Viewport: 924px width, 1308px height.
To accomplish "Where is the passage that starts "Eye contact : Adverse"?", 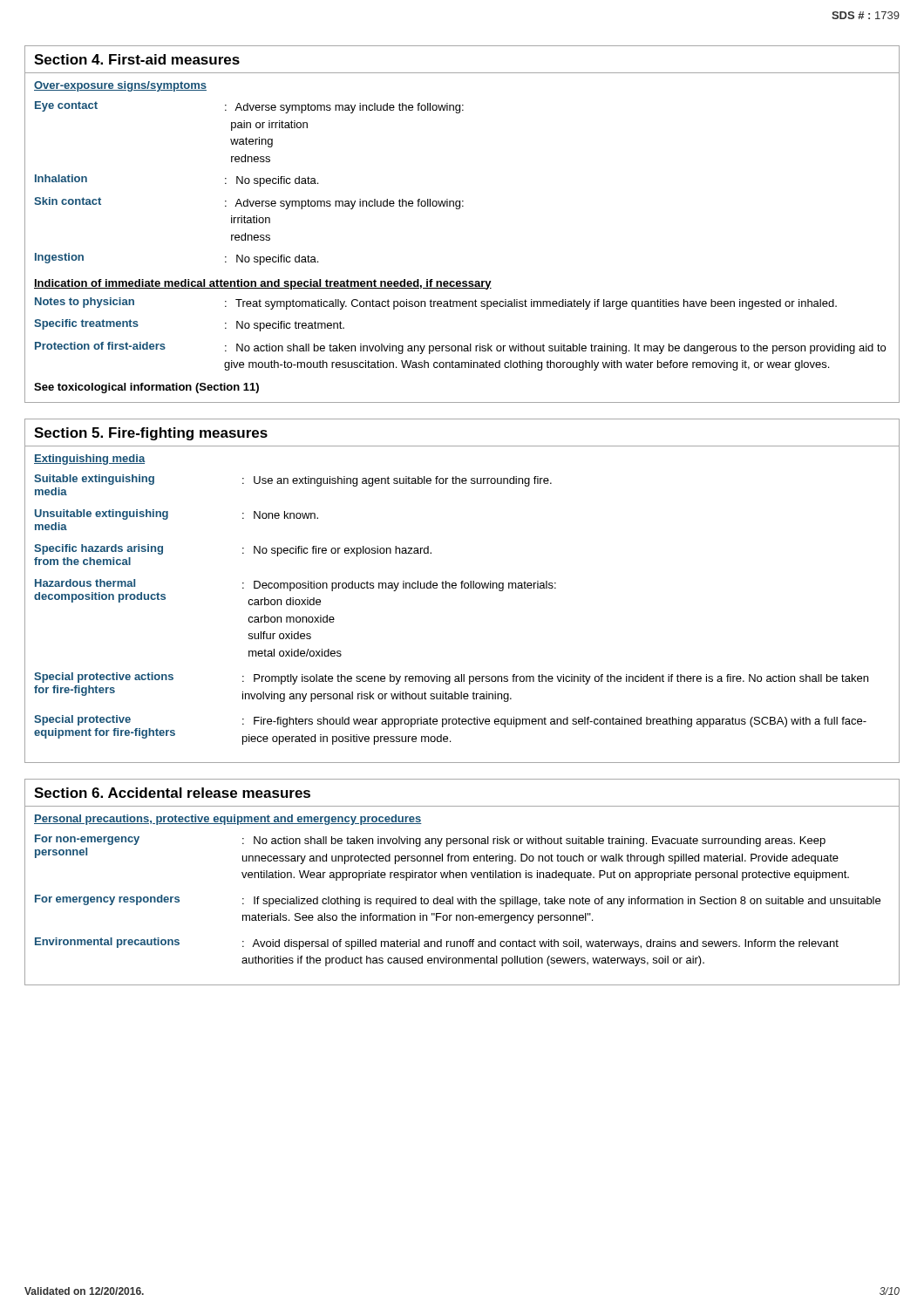I will pos(249,107).
